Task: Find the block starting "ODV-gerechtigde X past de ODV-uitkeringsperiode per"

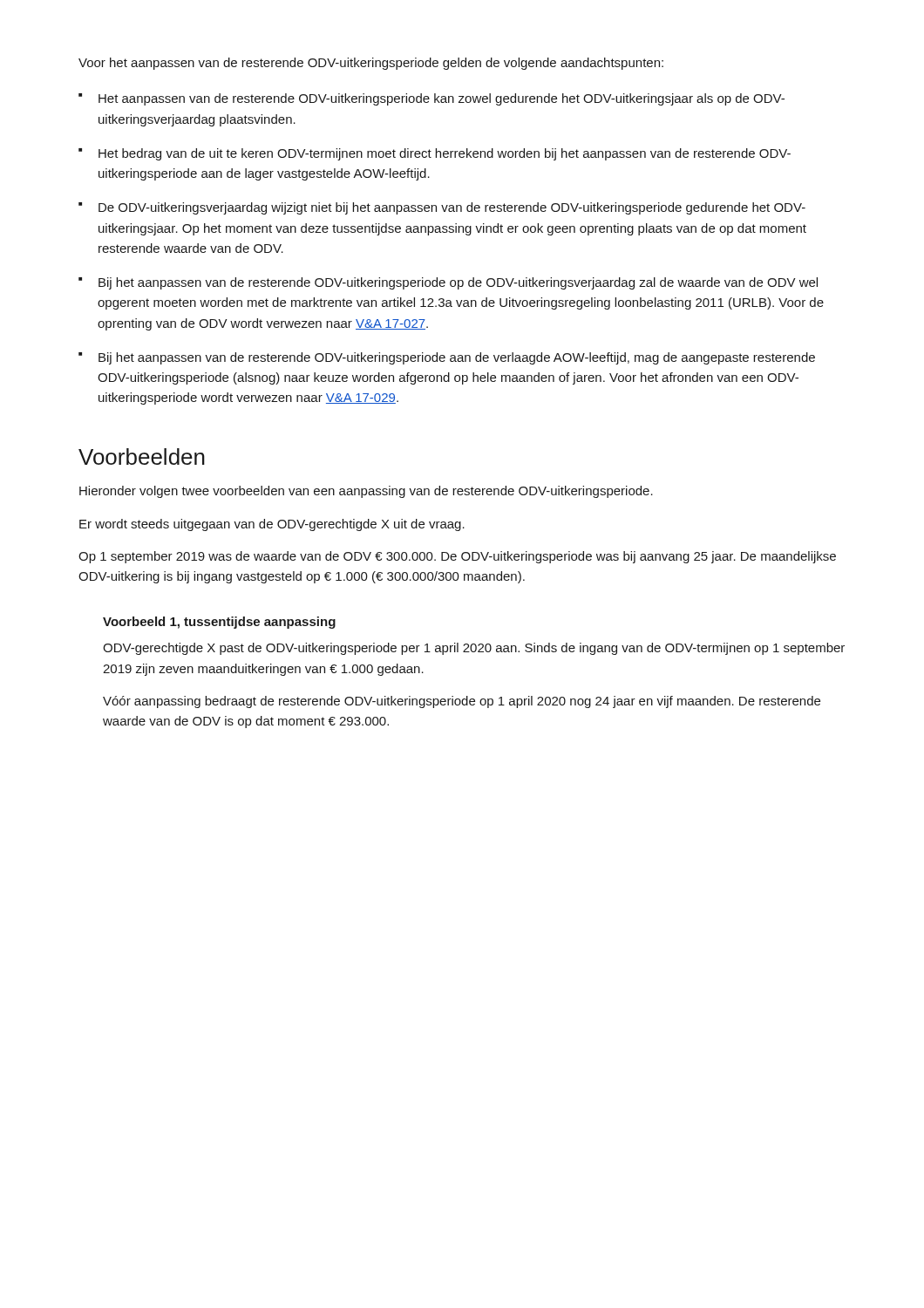Action: pos(474,658)
